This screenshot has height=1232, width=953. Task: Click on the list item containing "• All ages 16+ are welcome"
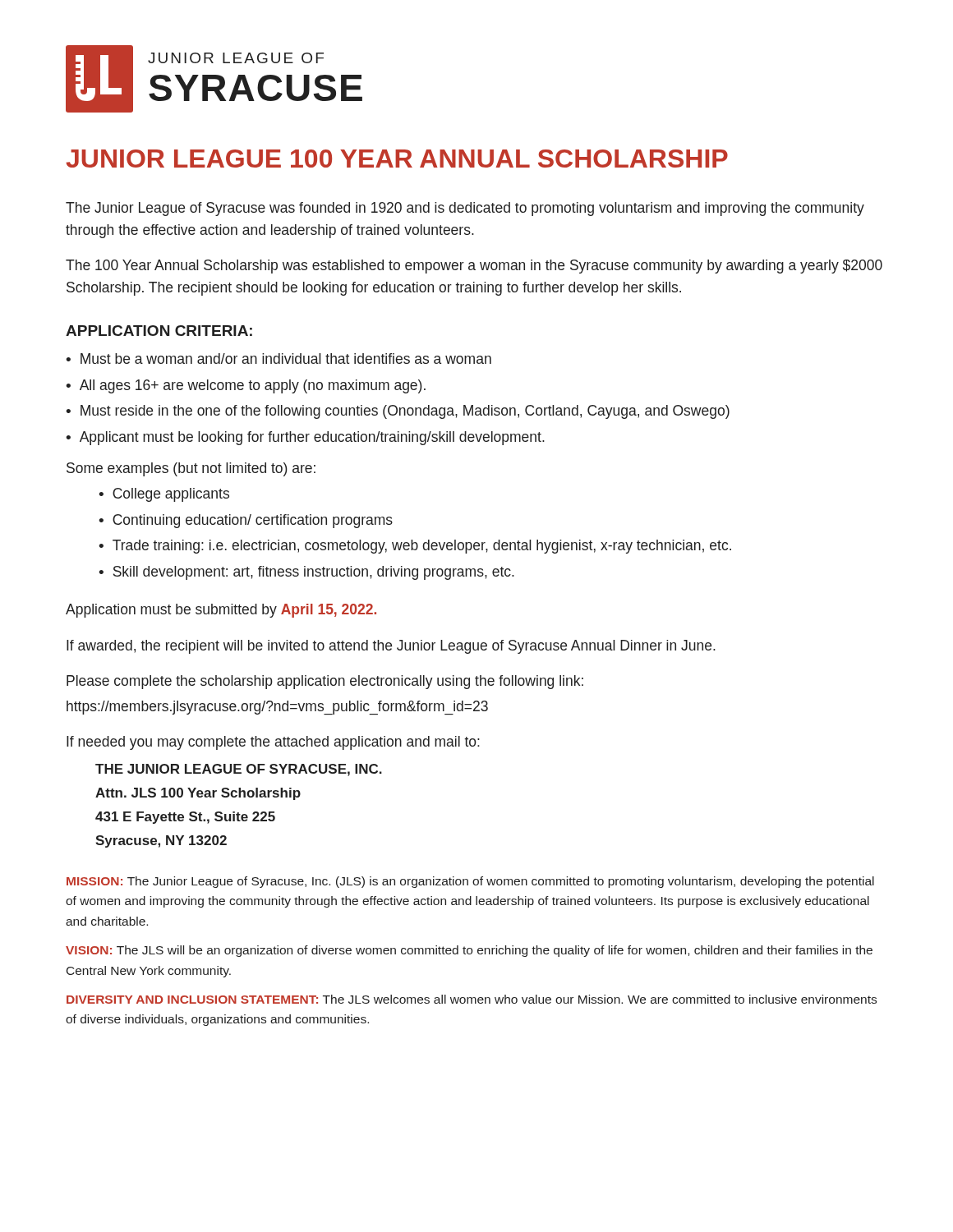(246, 386)
